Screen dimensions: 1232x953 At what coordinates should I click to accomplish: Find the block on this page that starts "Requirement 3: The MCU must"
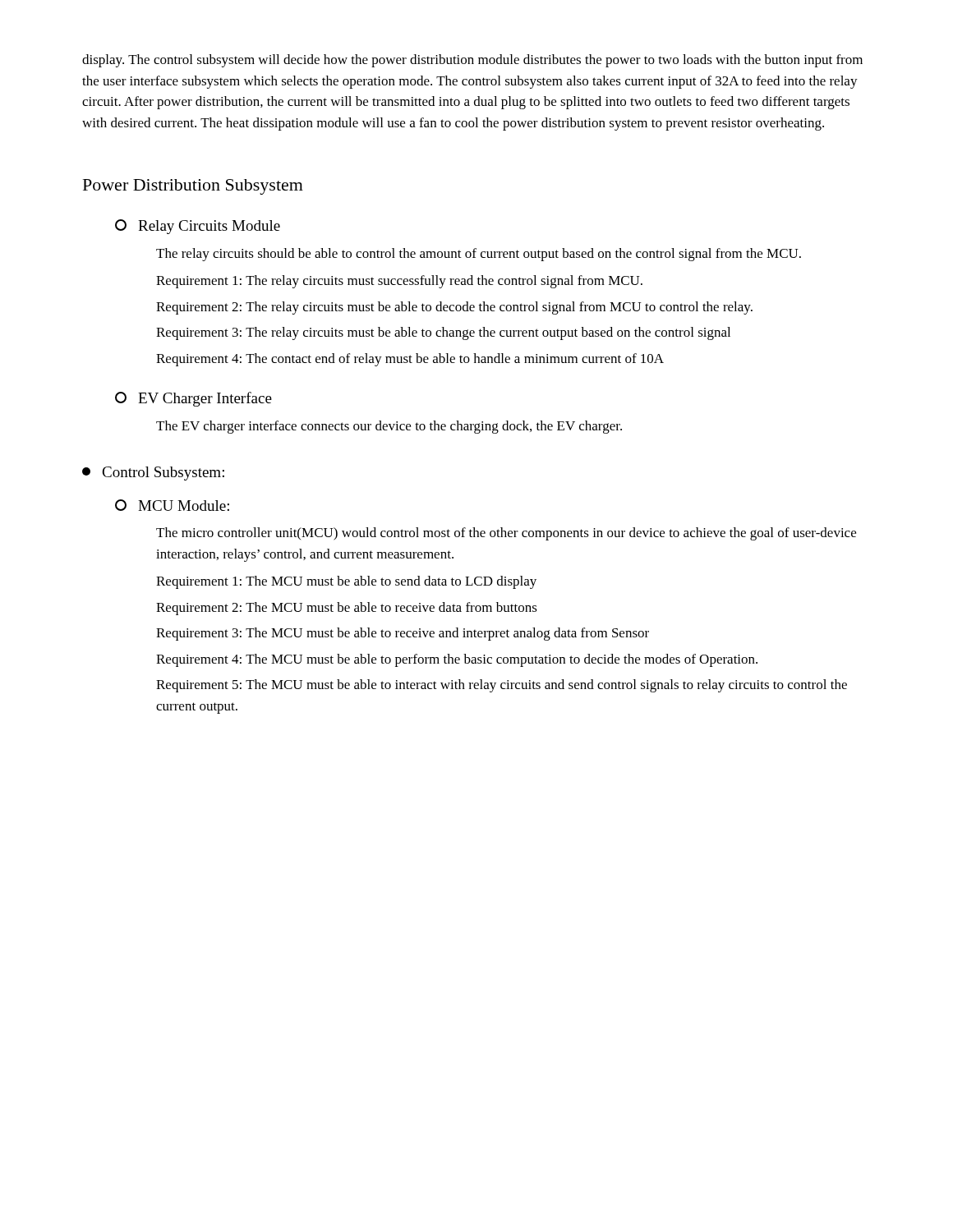(513, 633)
